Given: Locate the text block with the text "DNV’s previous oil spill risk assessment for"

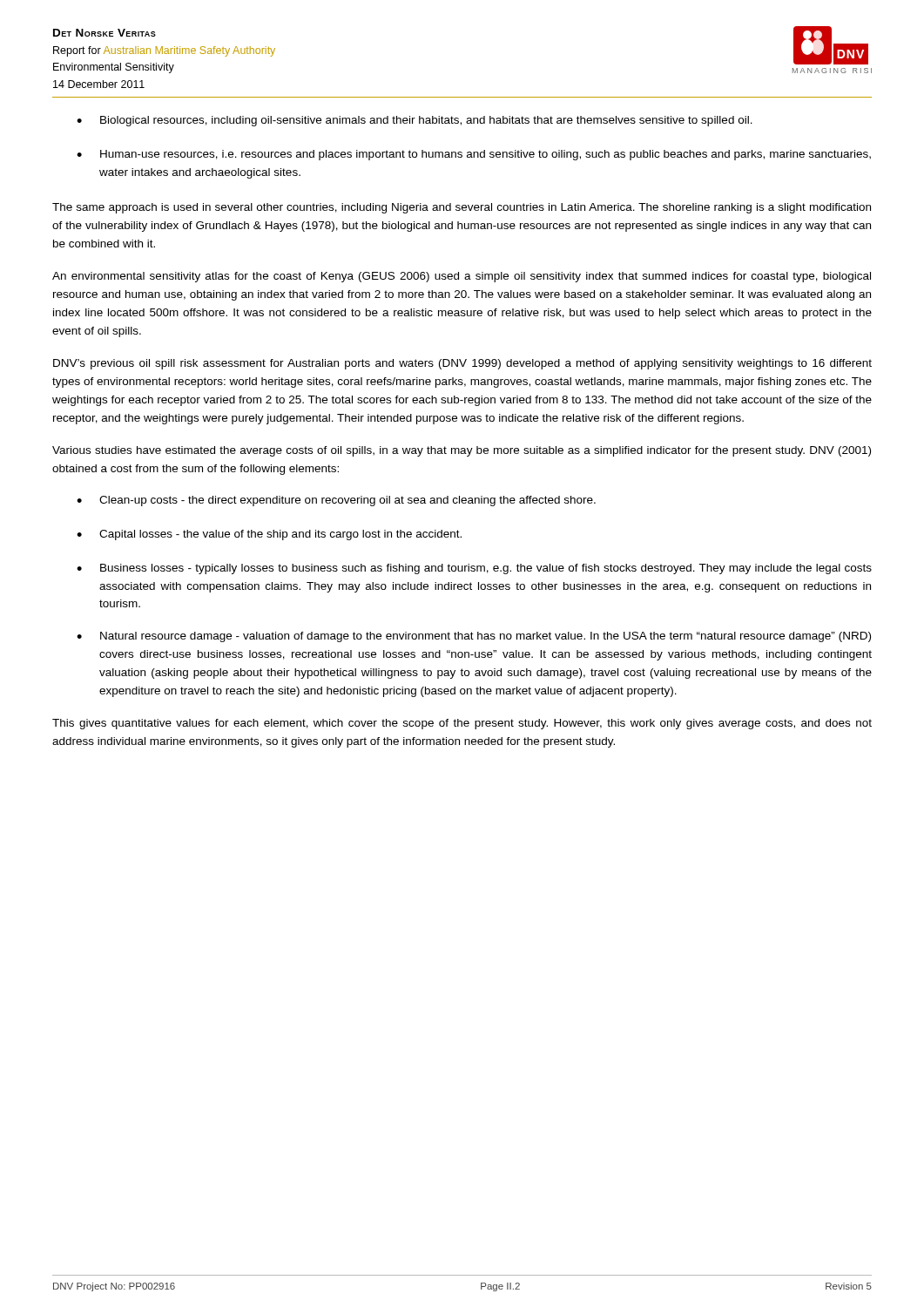Looking at the screenshot, I should click(462, 390).
